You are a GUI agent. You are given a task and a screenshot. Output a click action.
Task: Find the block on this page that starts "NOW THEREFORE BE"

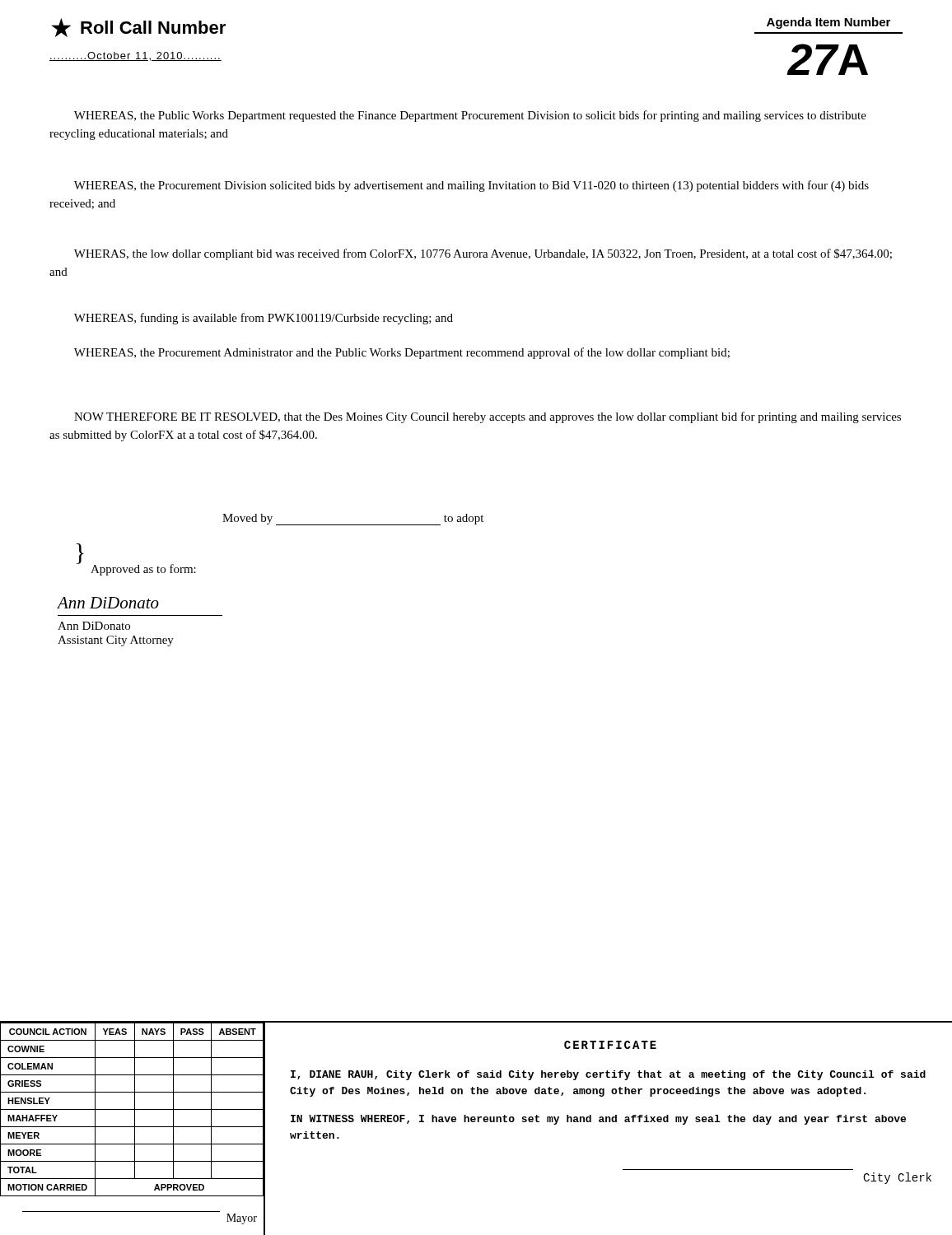click(475, 426)
